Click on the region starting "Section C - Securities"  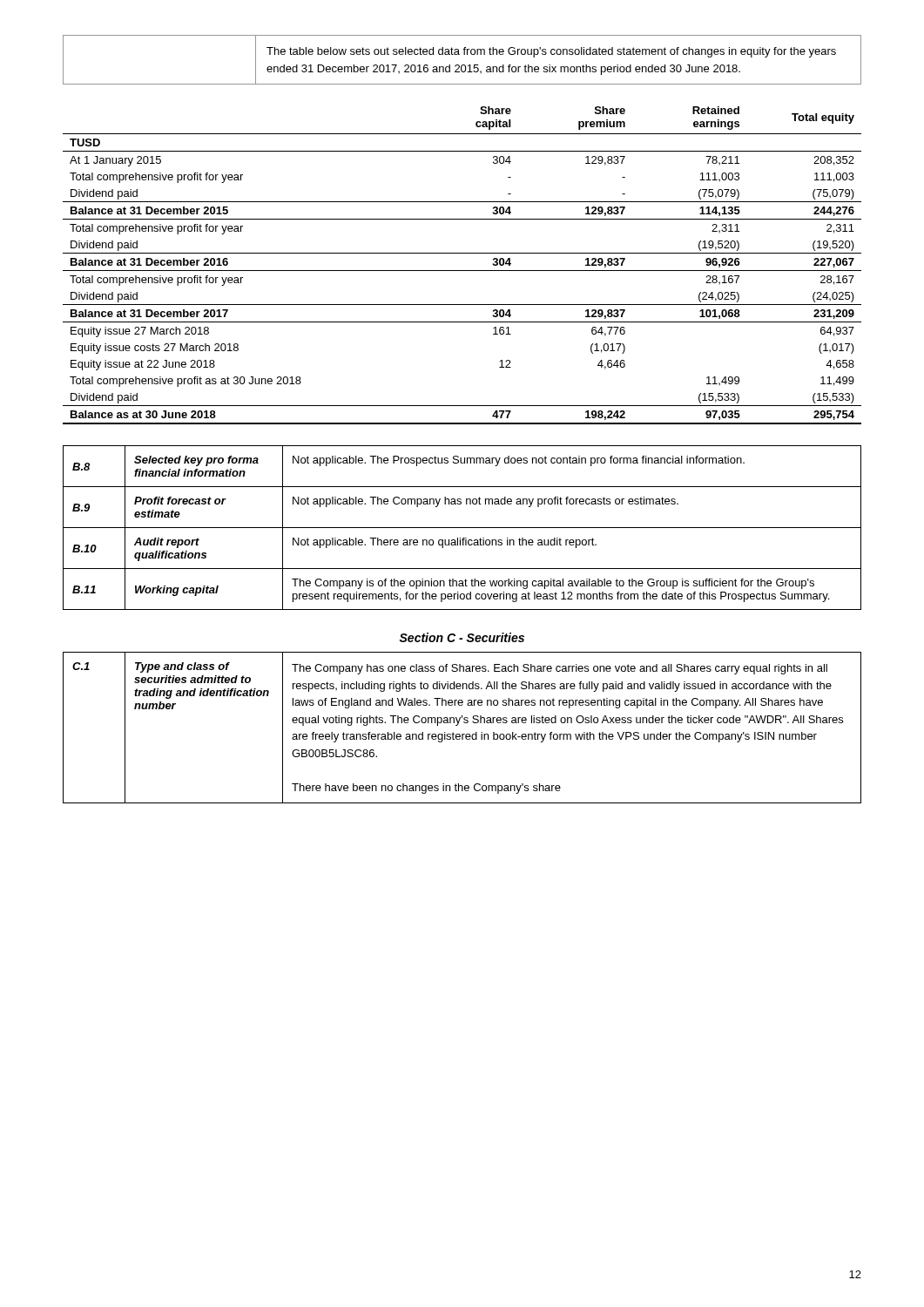coord(462,638)
